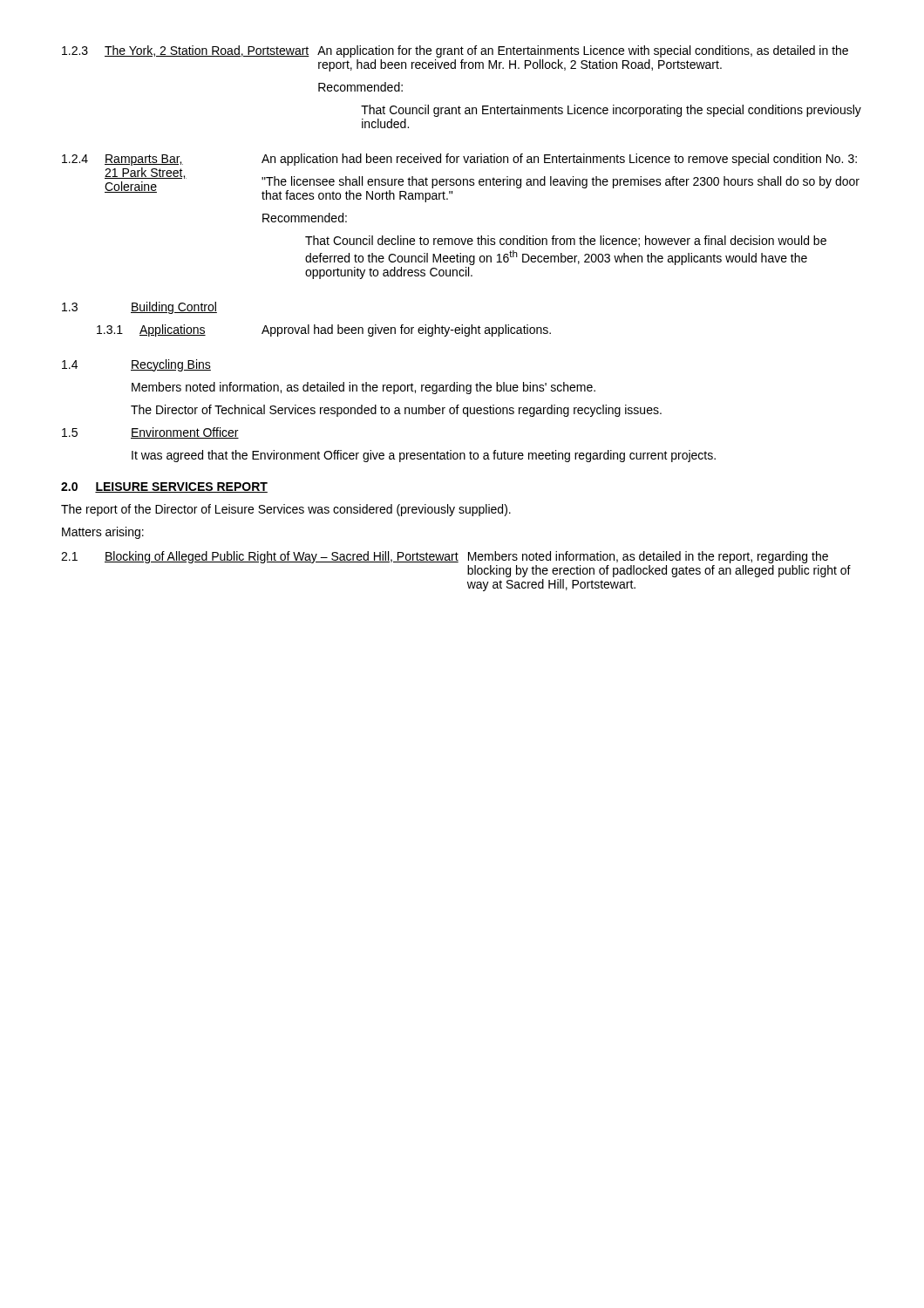Point to "1.4 Recycling Bins"
This screenshot has width=924, height=1308.
(x=136, y=365)
